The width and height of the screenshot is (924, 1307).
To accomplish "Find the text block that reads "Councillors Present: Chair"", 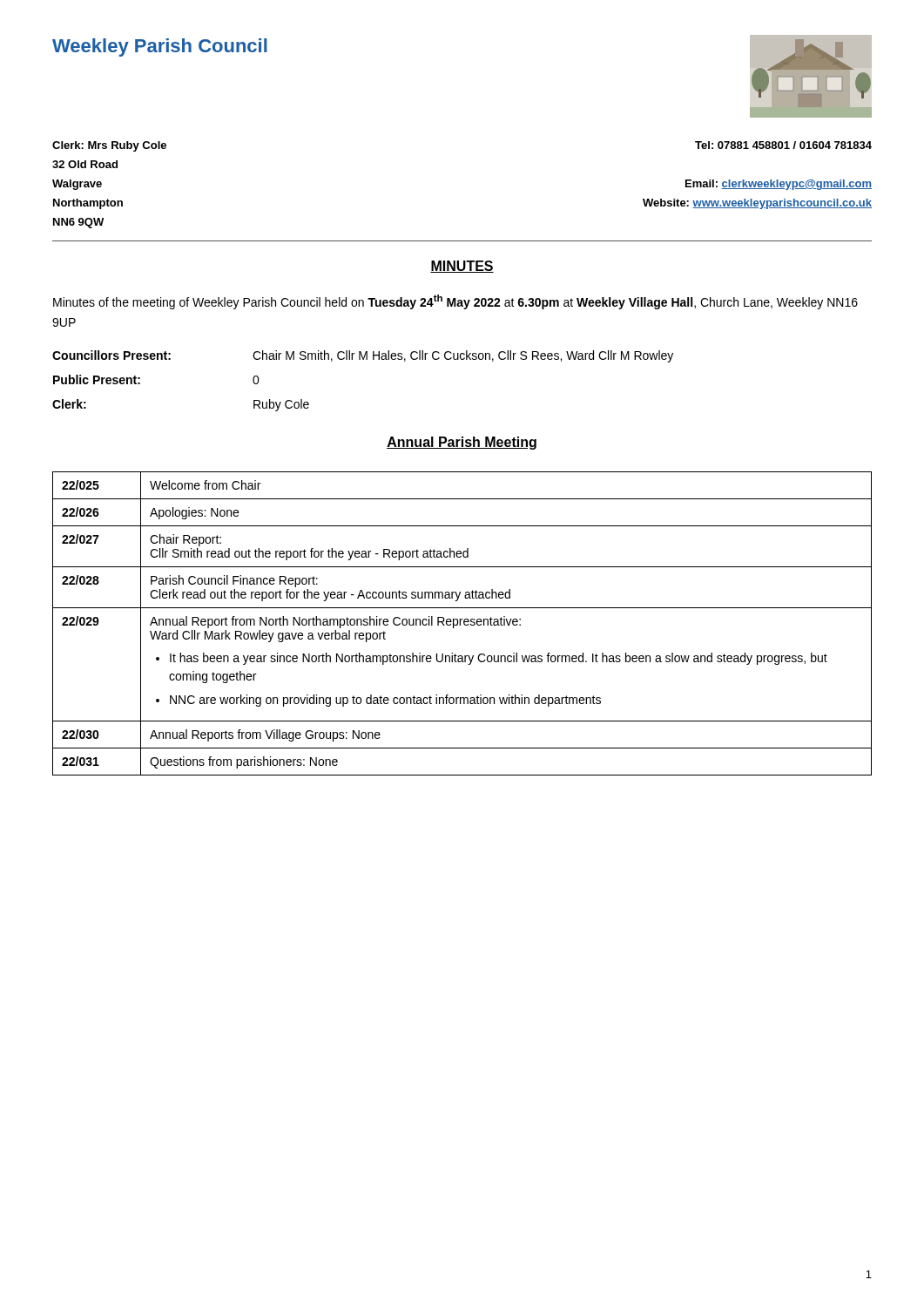I will 462,355.
